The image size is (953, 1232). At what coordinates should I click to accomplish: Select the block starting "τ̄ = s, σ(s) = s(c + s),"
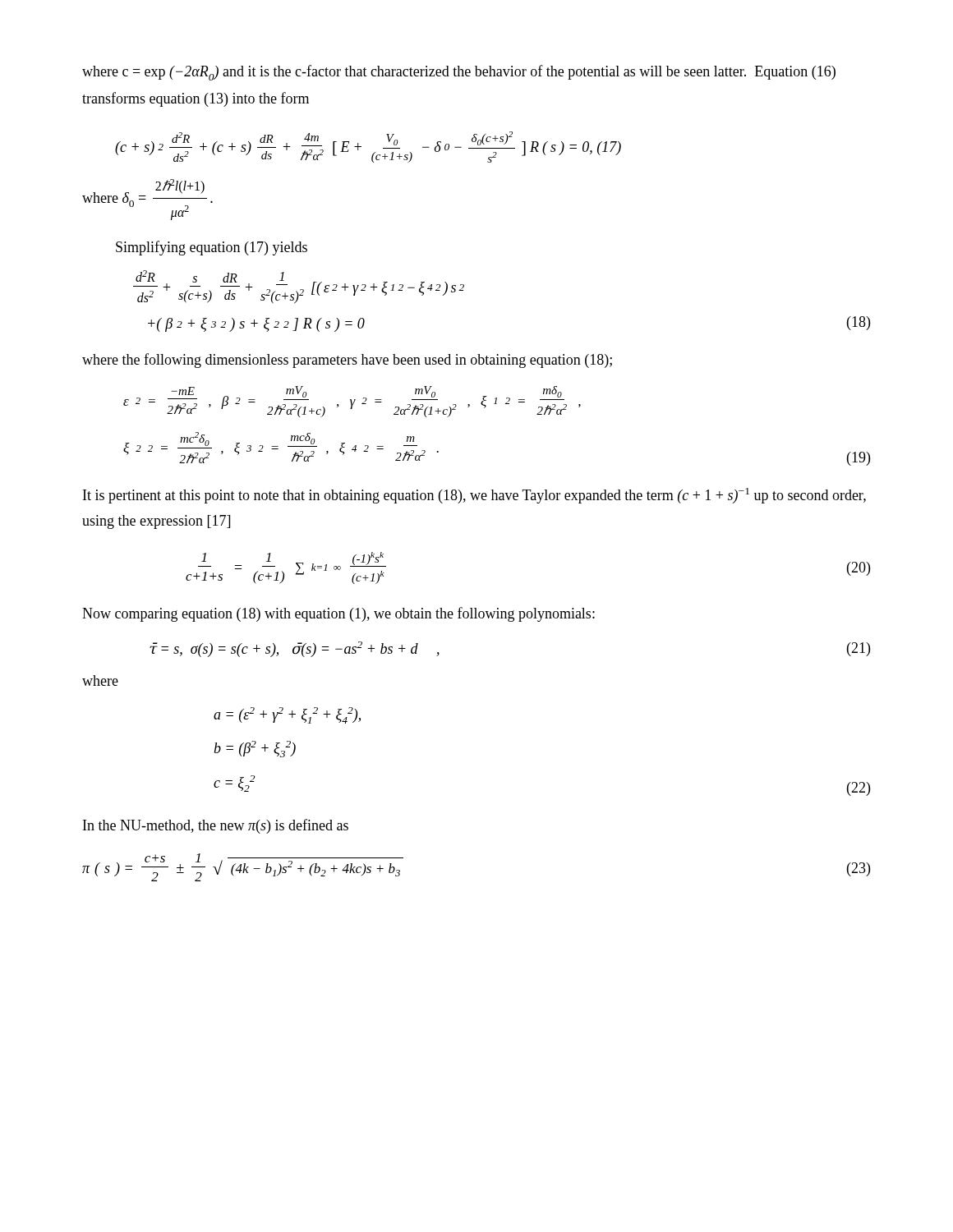(x=274, y=649)
